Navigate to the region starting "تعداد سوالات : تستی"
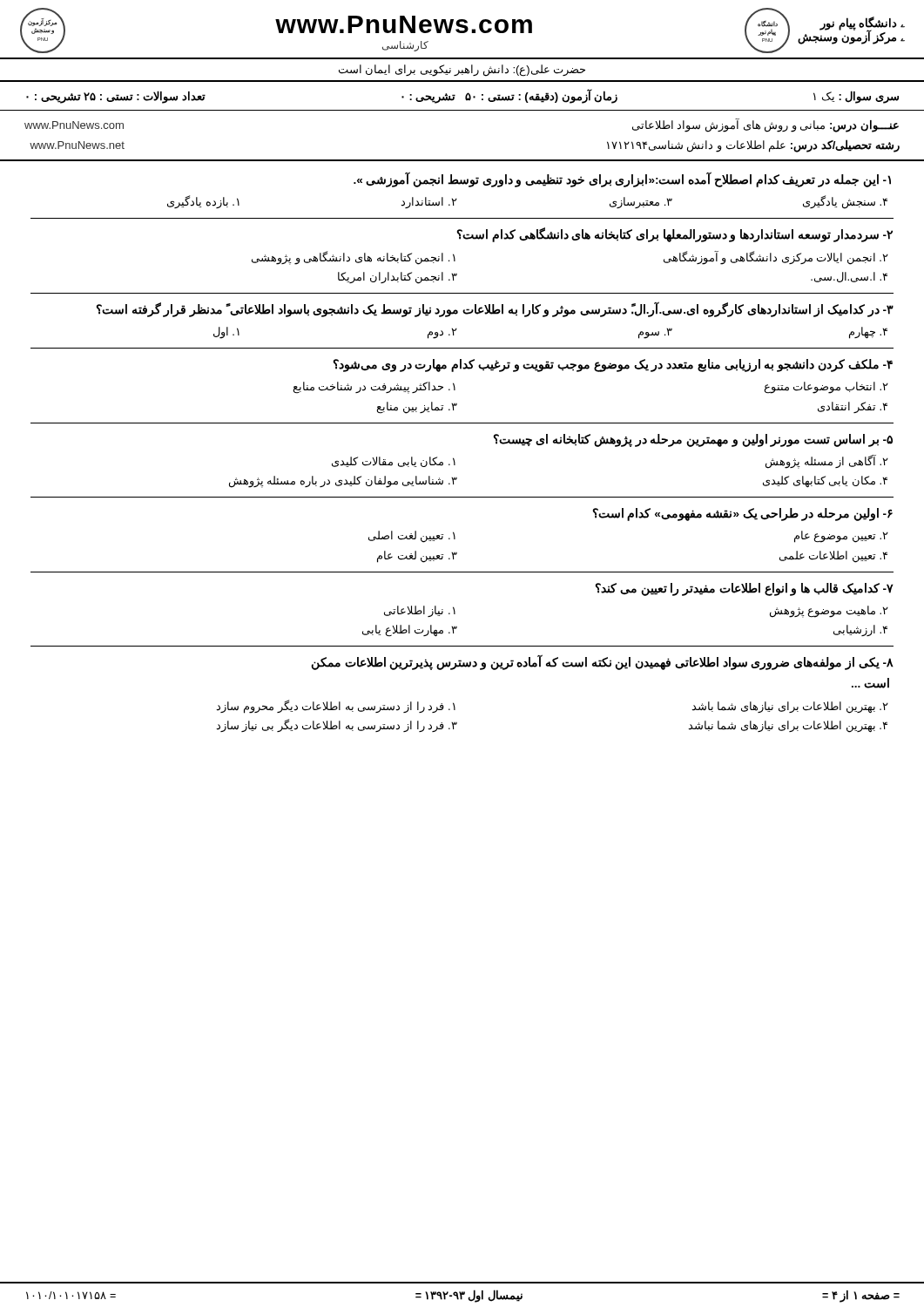This screenshot has width=924, height=1307. pyautogui.click(x=115, y=96)
